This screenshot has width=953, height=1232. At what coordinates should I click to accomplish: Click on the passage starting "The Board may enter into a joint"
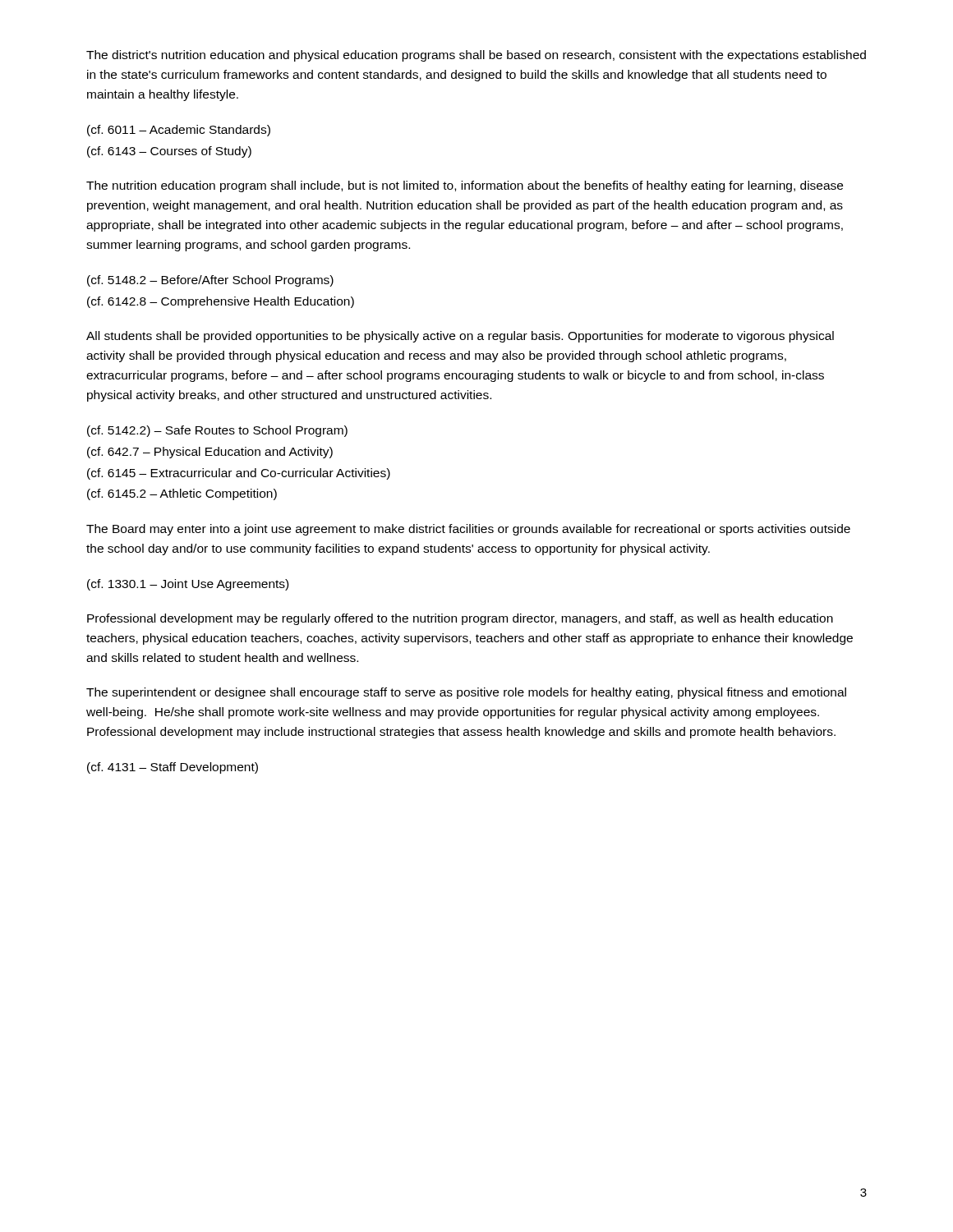pos(468,538)
